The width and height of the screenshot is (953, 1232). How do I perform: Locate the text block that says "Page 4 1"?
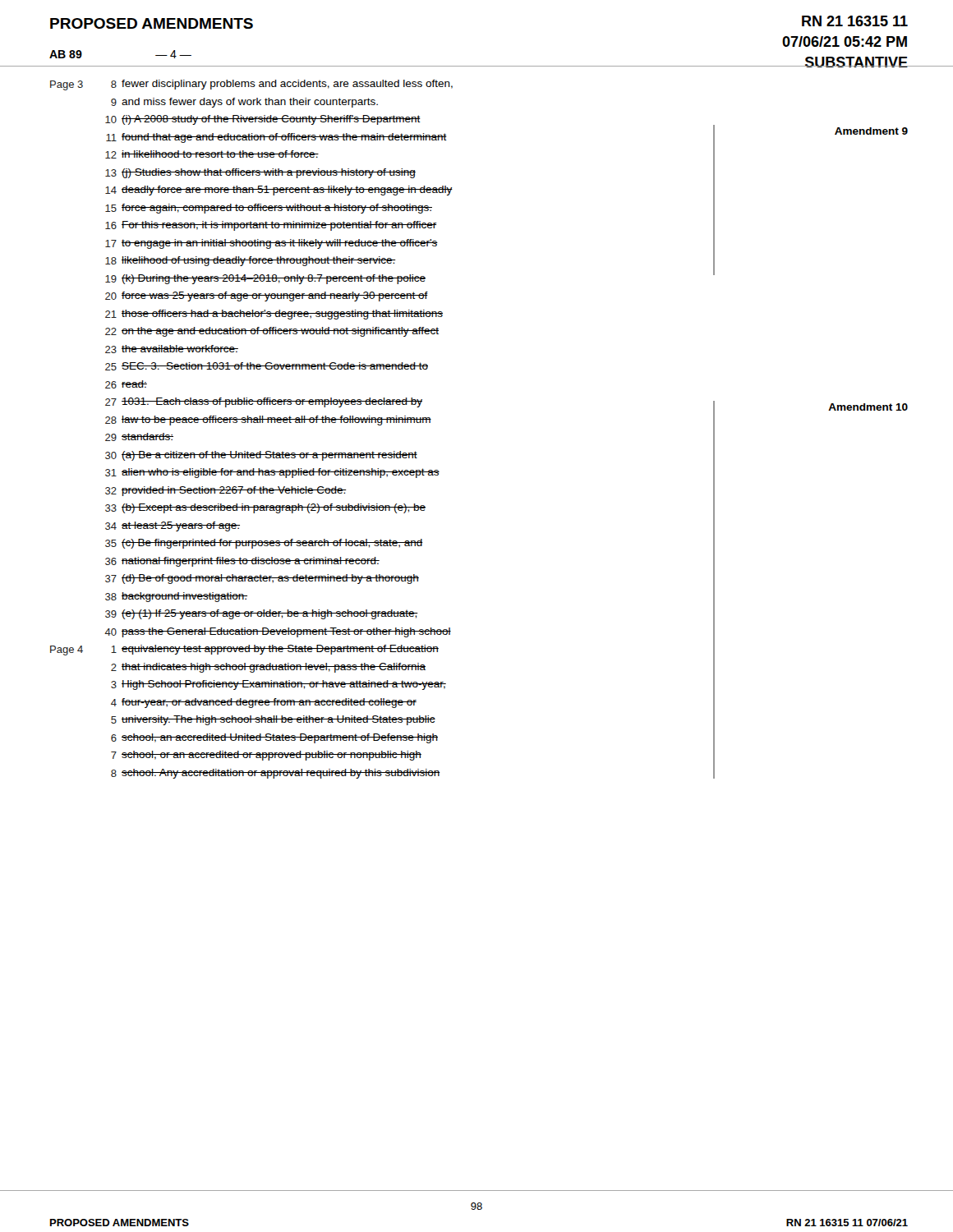click(349, 649)
